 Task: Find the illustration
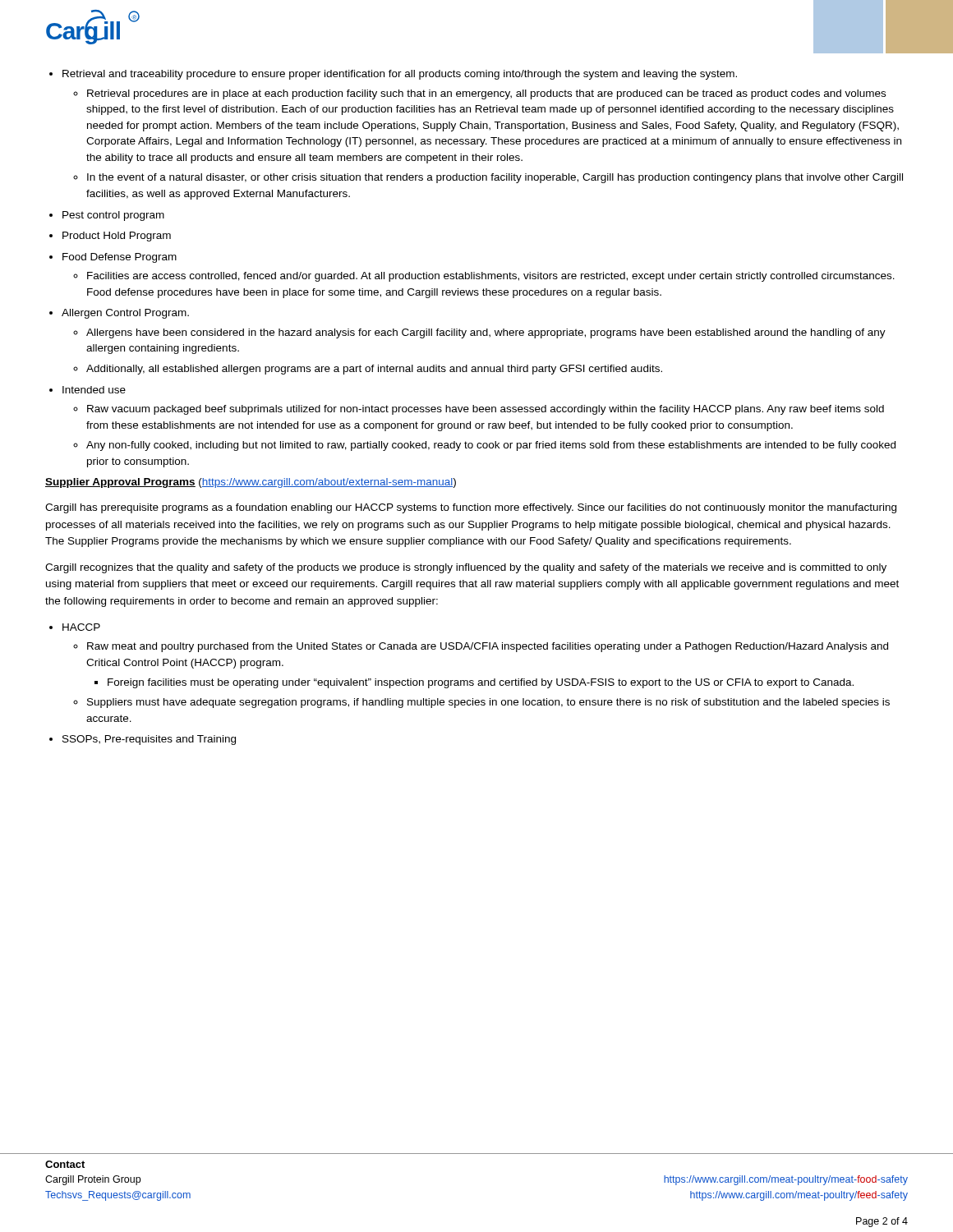854,31
